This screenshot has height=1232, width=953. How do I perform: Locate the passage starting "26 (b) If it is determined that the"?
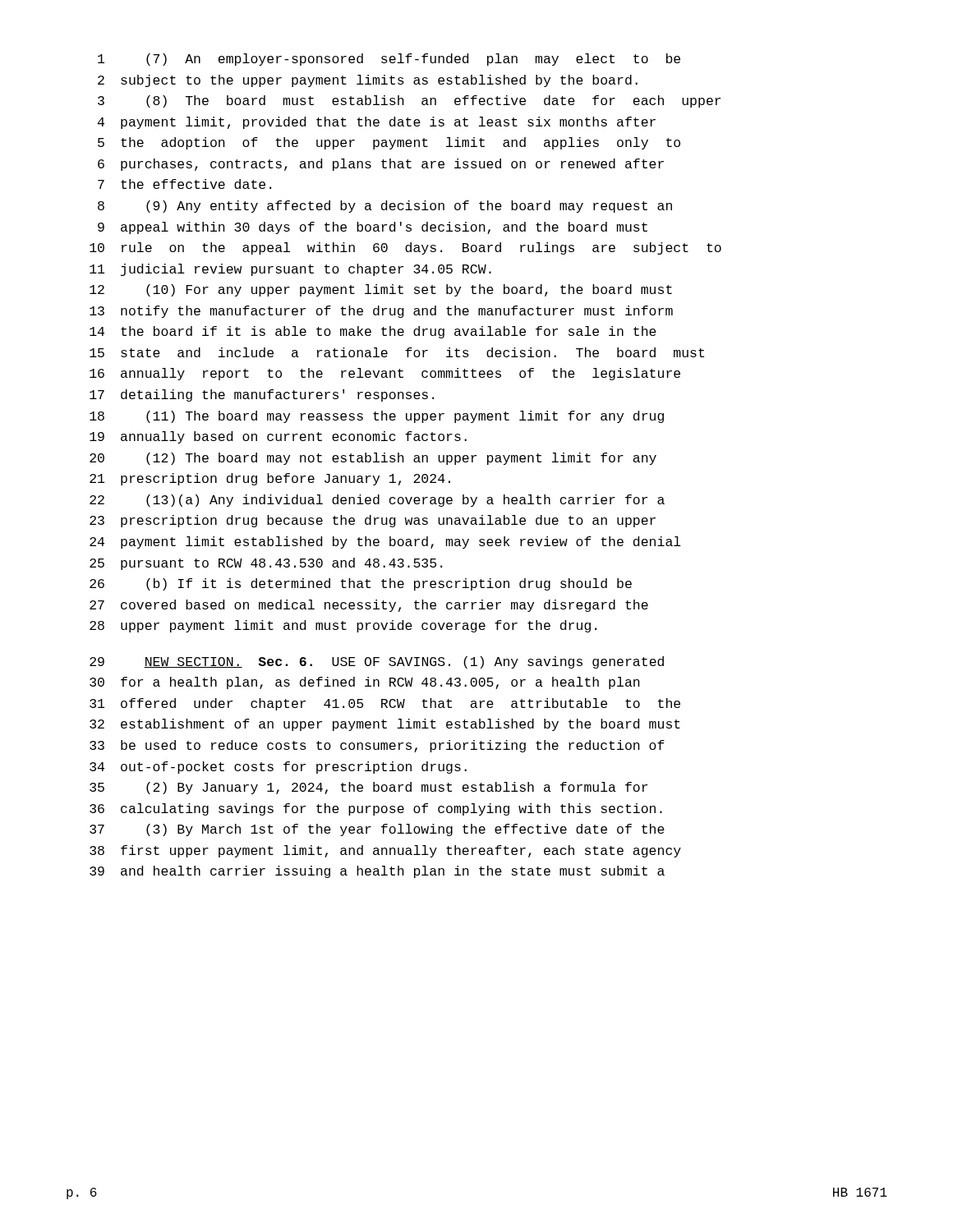pos(476,585)
